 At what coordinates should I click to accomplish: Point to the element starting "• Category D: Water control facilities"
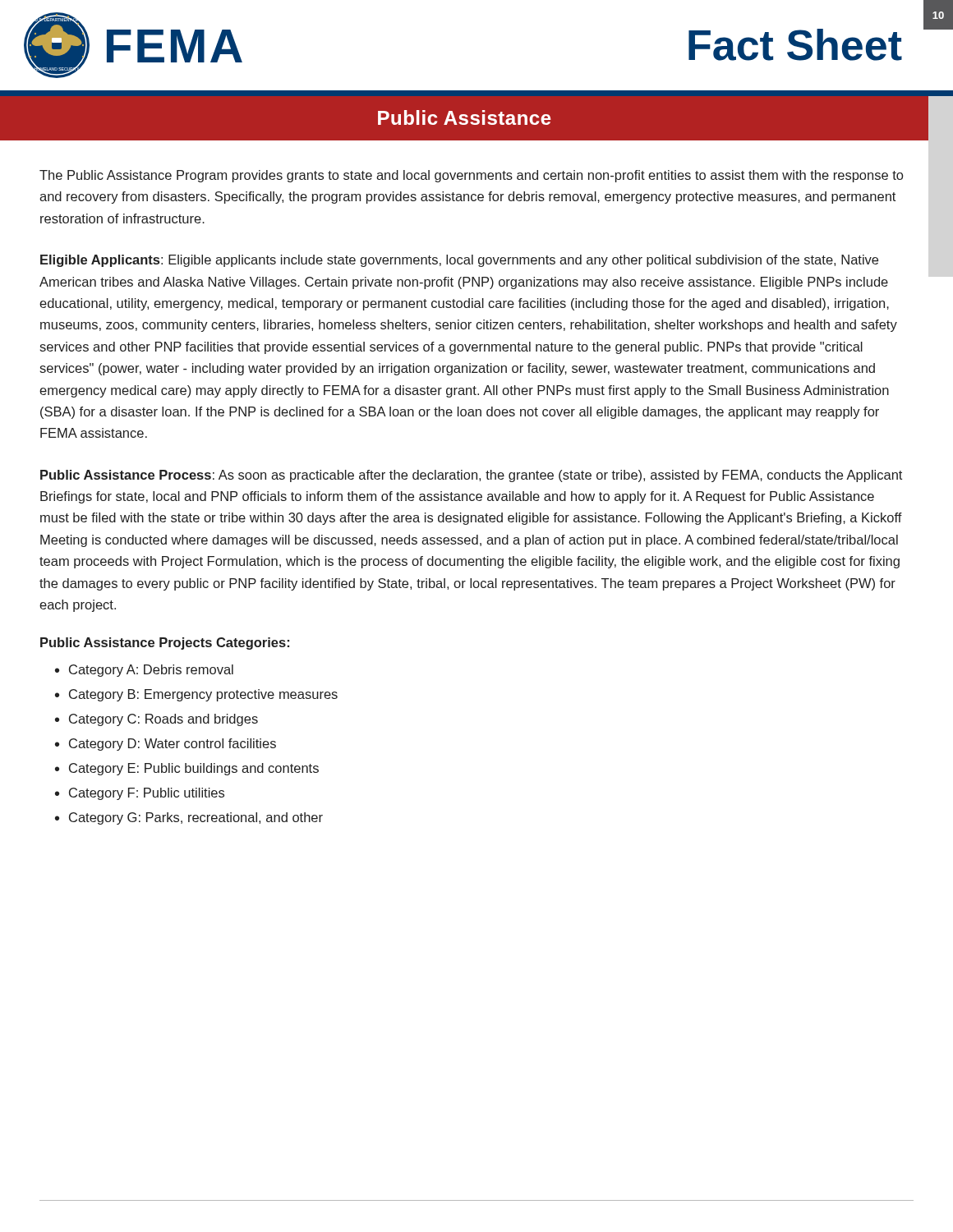pyautogui.click(x=165, y=744)
